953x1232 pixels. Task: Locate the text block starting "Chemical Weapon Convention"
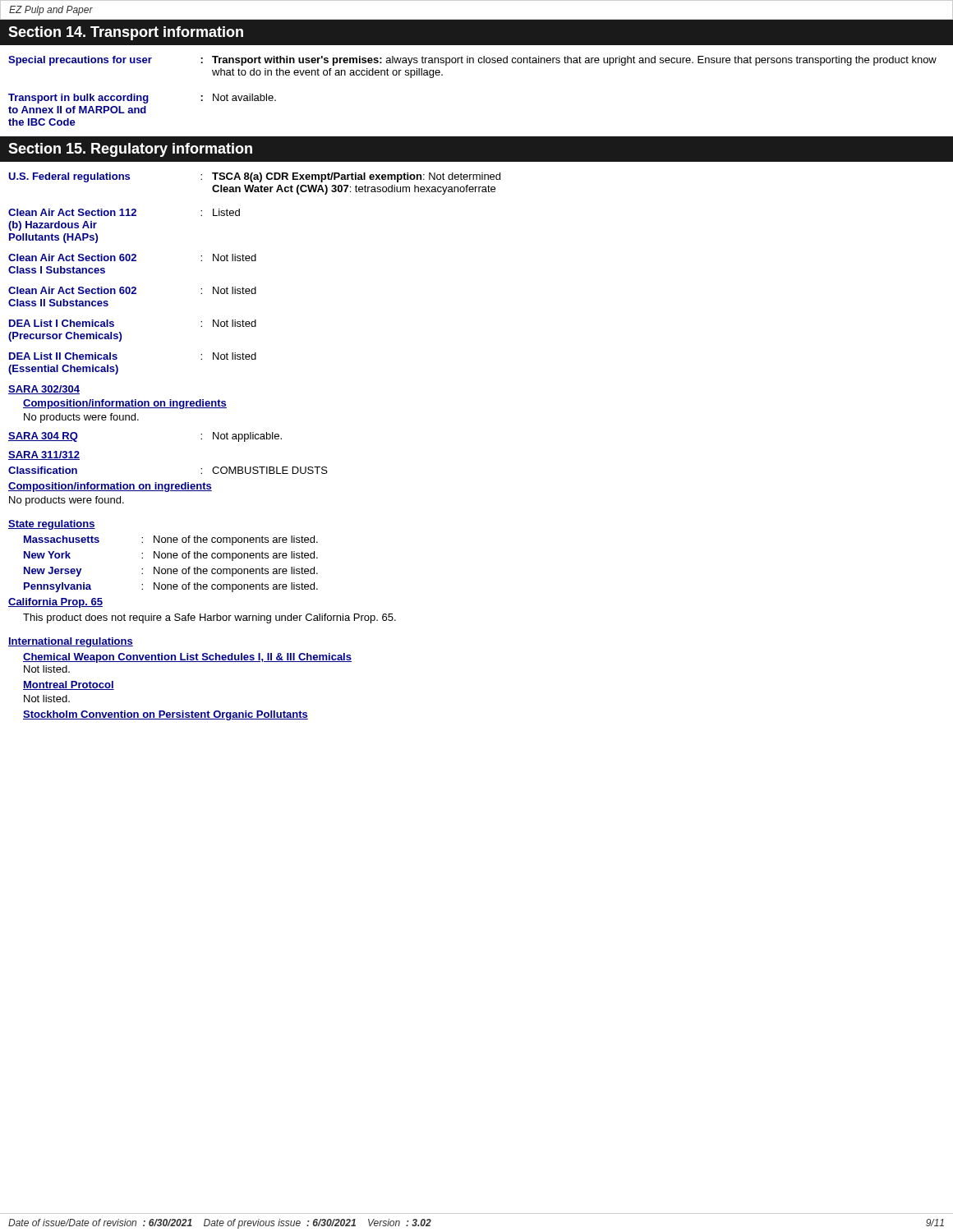[187, 663]
